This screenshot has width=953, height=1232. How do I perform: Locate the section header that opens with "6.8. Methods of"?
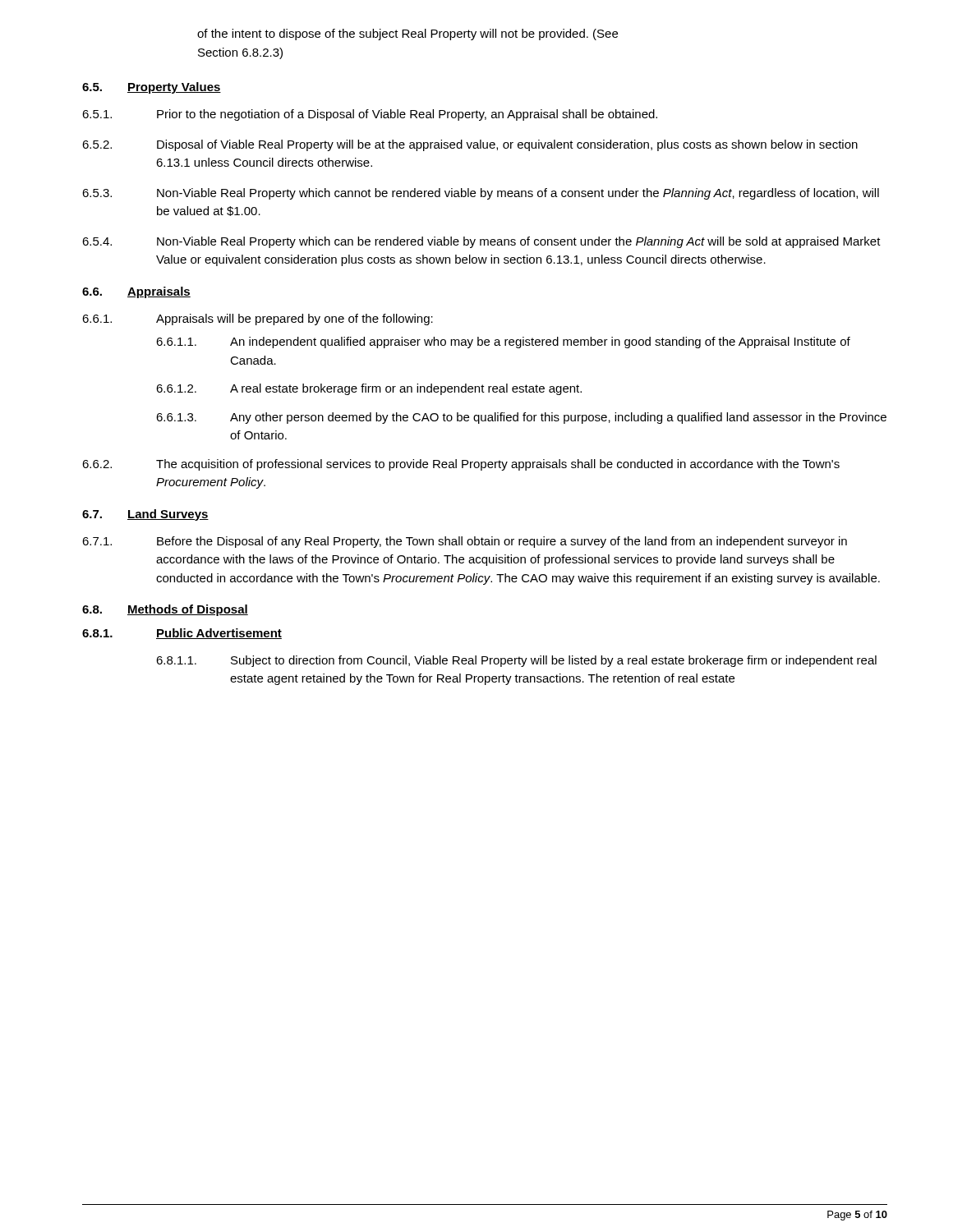pyautogui.click(x=165, y=609)
